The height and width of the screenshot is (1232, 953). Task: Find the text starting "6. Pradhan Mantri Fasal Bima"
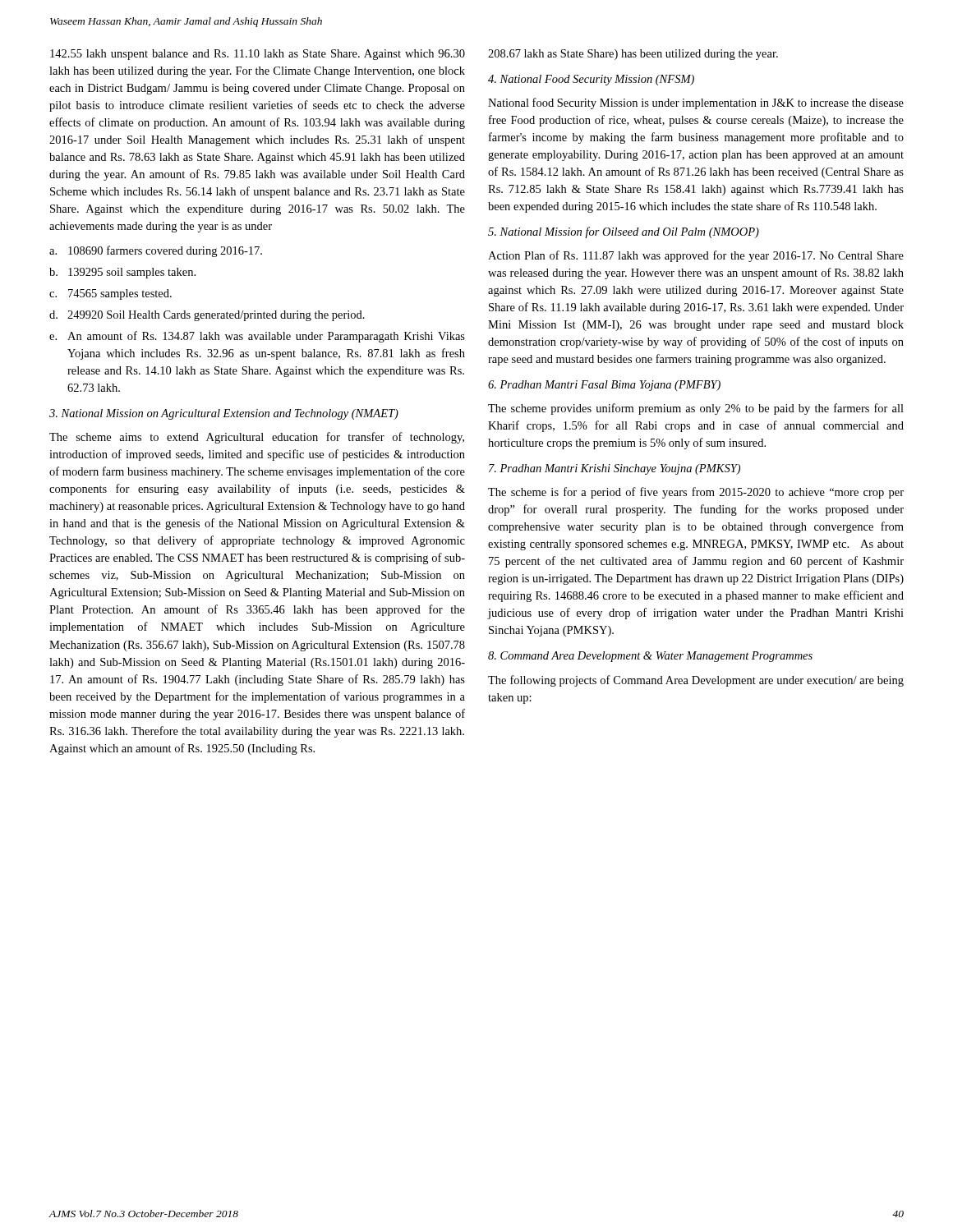click(696, 385)
